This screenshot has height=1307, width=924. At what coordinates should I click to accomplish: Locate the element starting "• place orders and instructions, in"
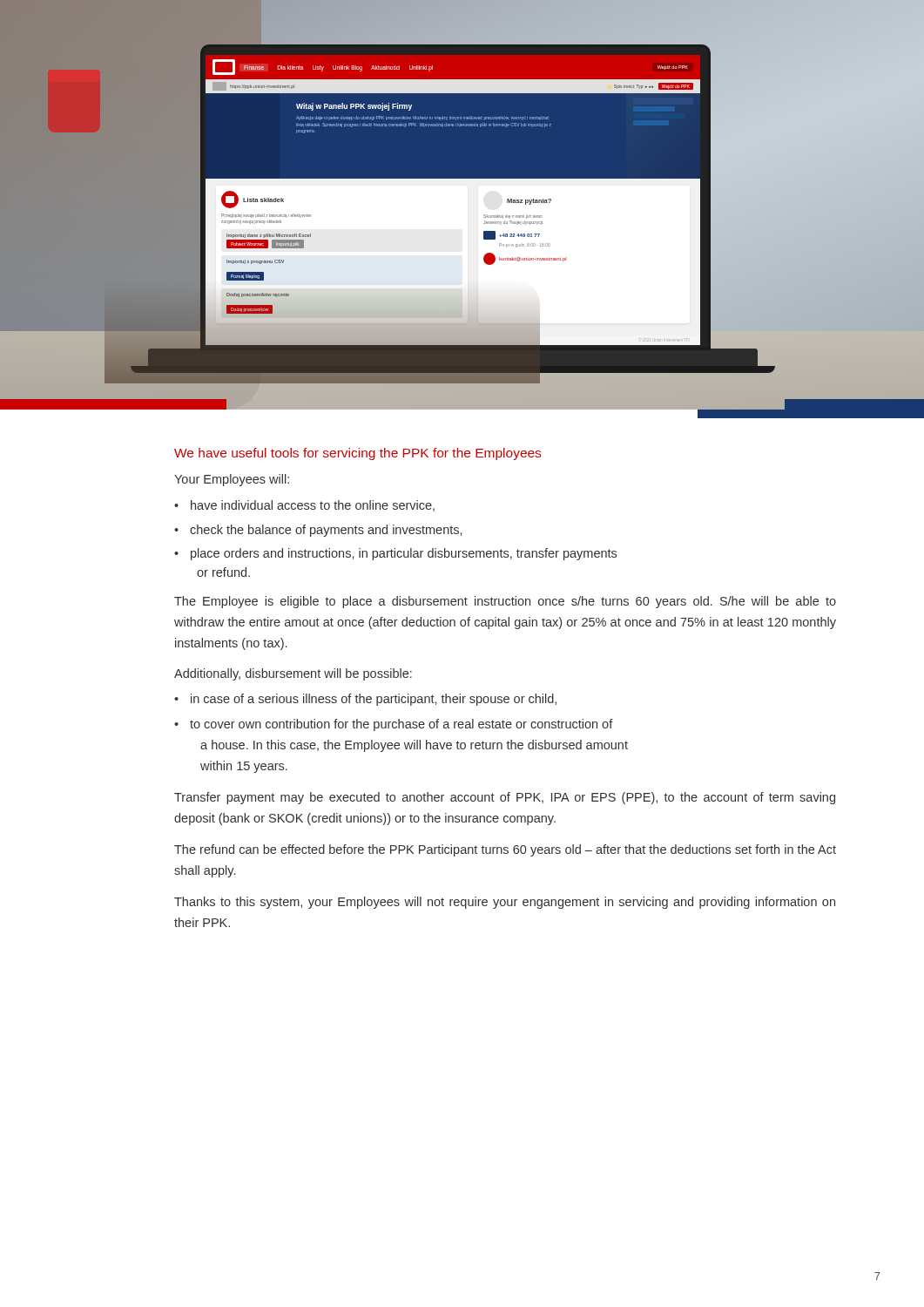(x=396, y=562)
